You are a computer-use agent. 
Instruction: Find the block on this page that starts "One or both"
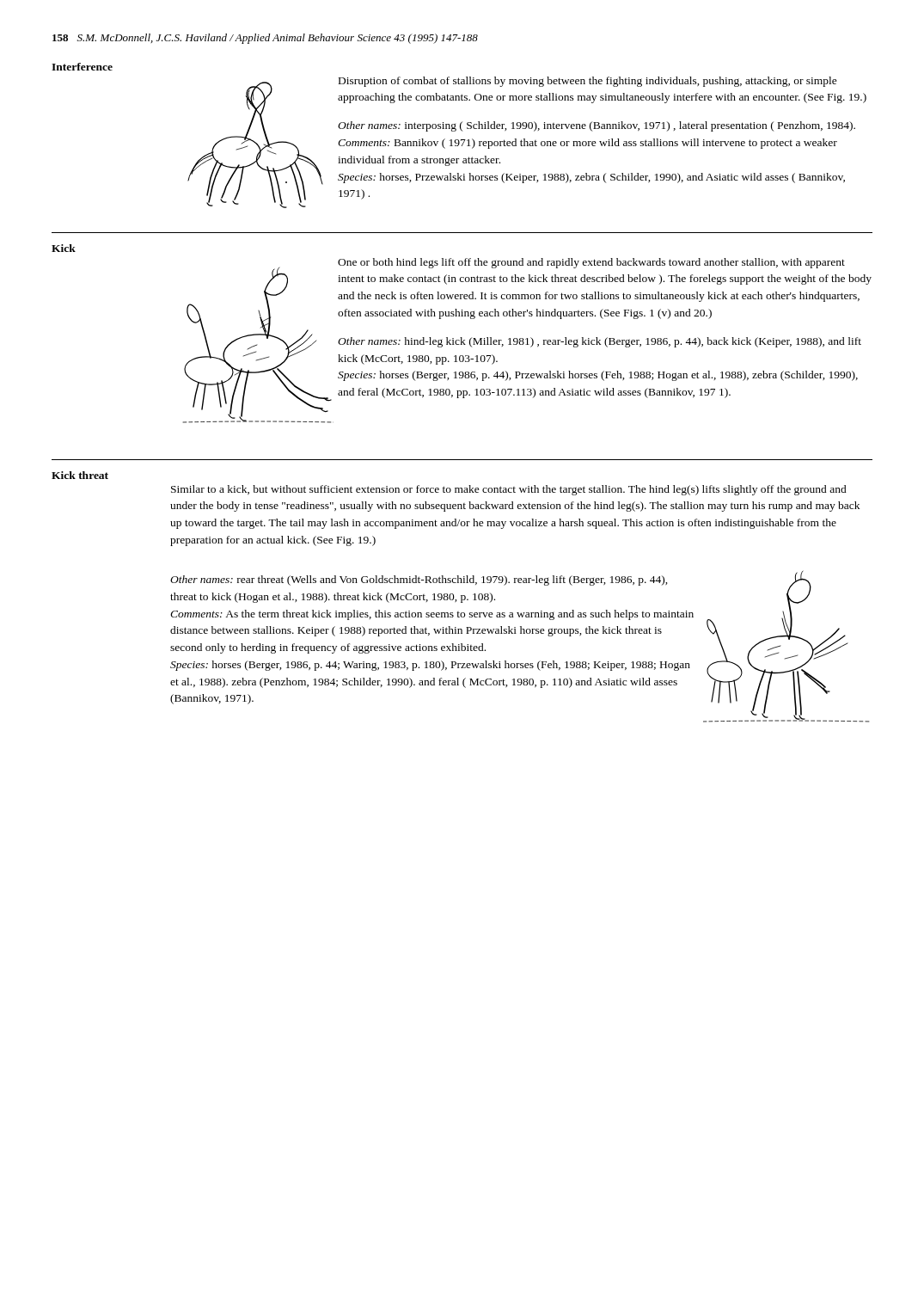click(x=605, y=327)
